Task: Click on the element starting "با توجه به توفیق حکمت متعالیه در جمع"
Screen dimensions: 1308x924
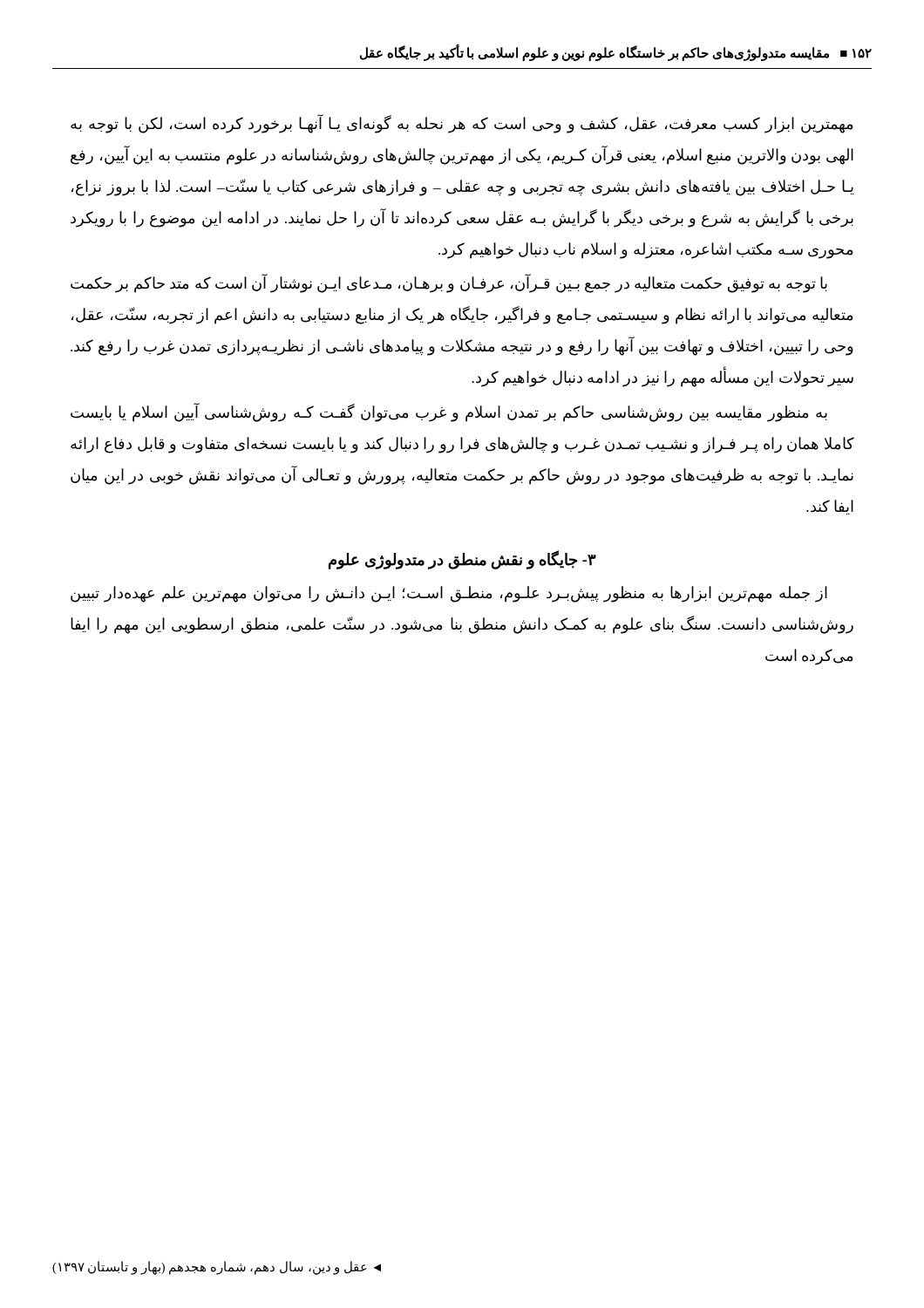Action: click(x=462, y=331)
